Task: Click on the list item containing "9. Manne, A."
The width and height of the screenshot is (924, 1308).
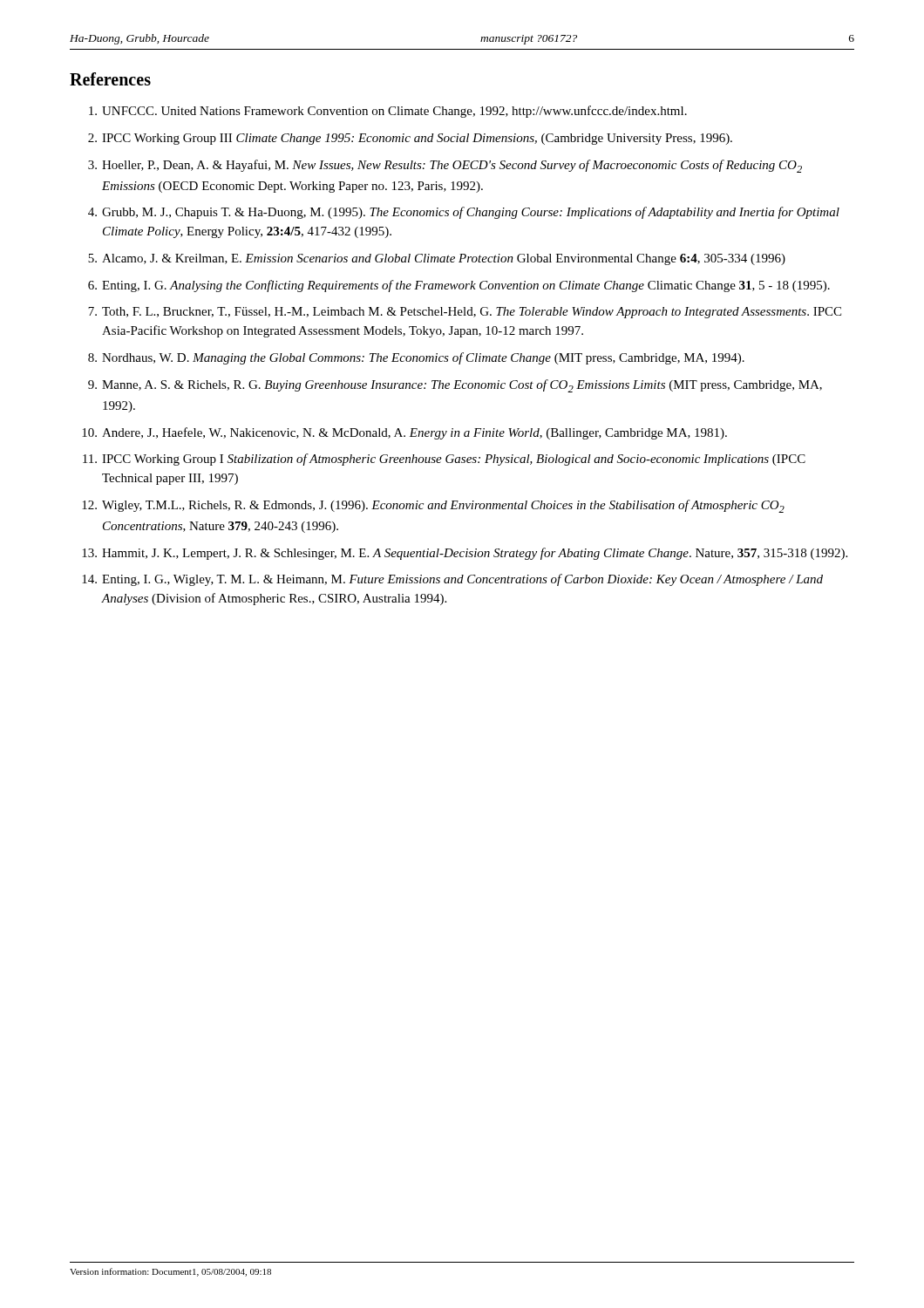Action: coord(462,396)
